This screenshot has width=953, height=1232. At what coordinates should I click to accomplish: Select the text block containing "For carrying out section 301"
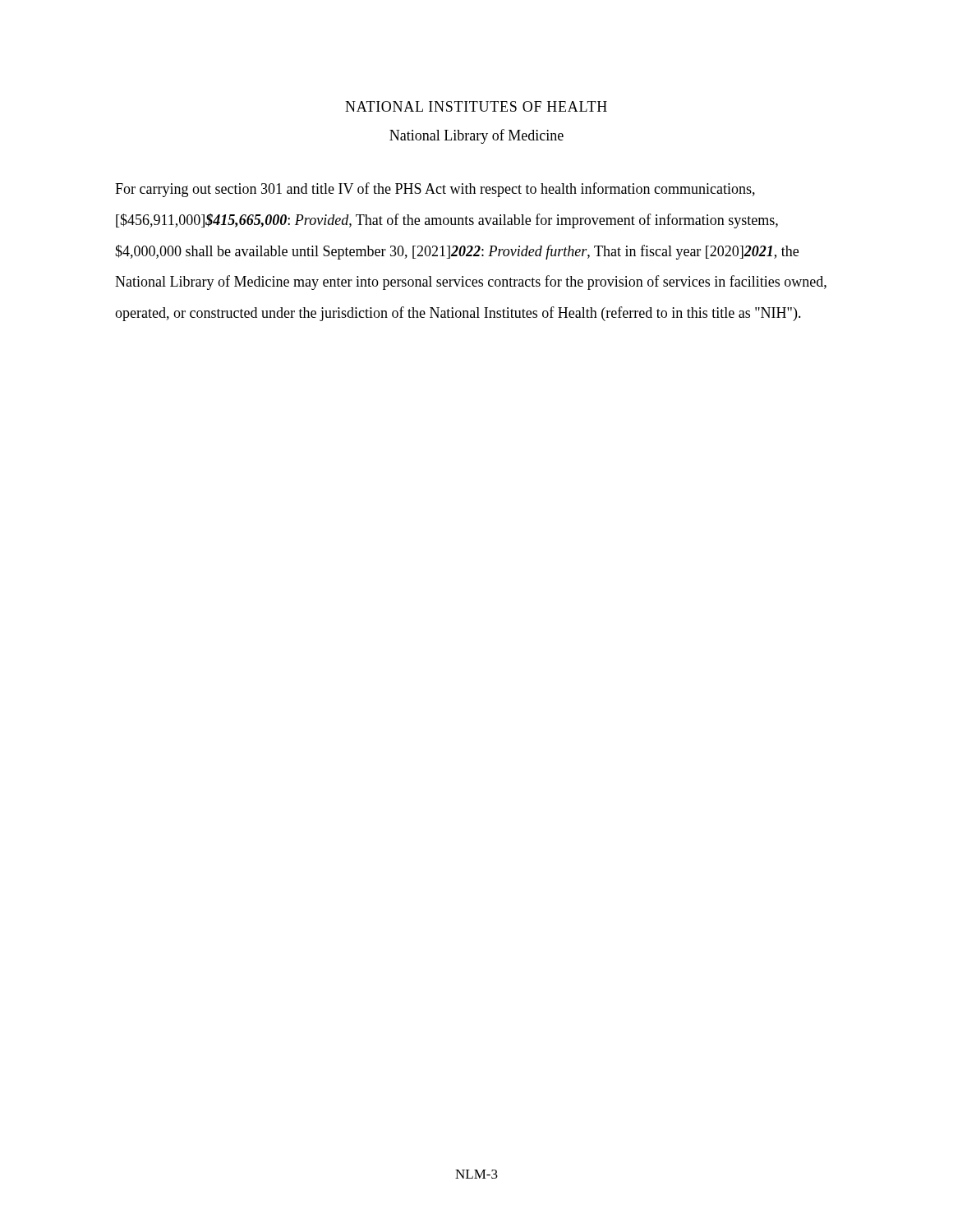tap(471, 251)
